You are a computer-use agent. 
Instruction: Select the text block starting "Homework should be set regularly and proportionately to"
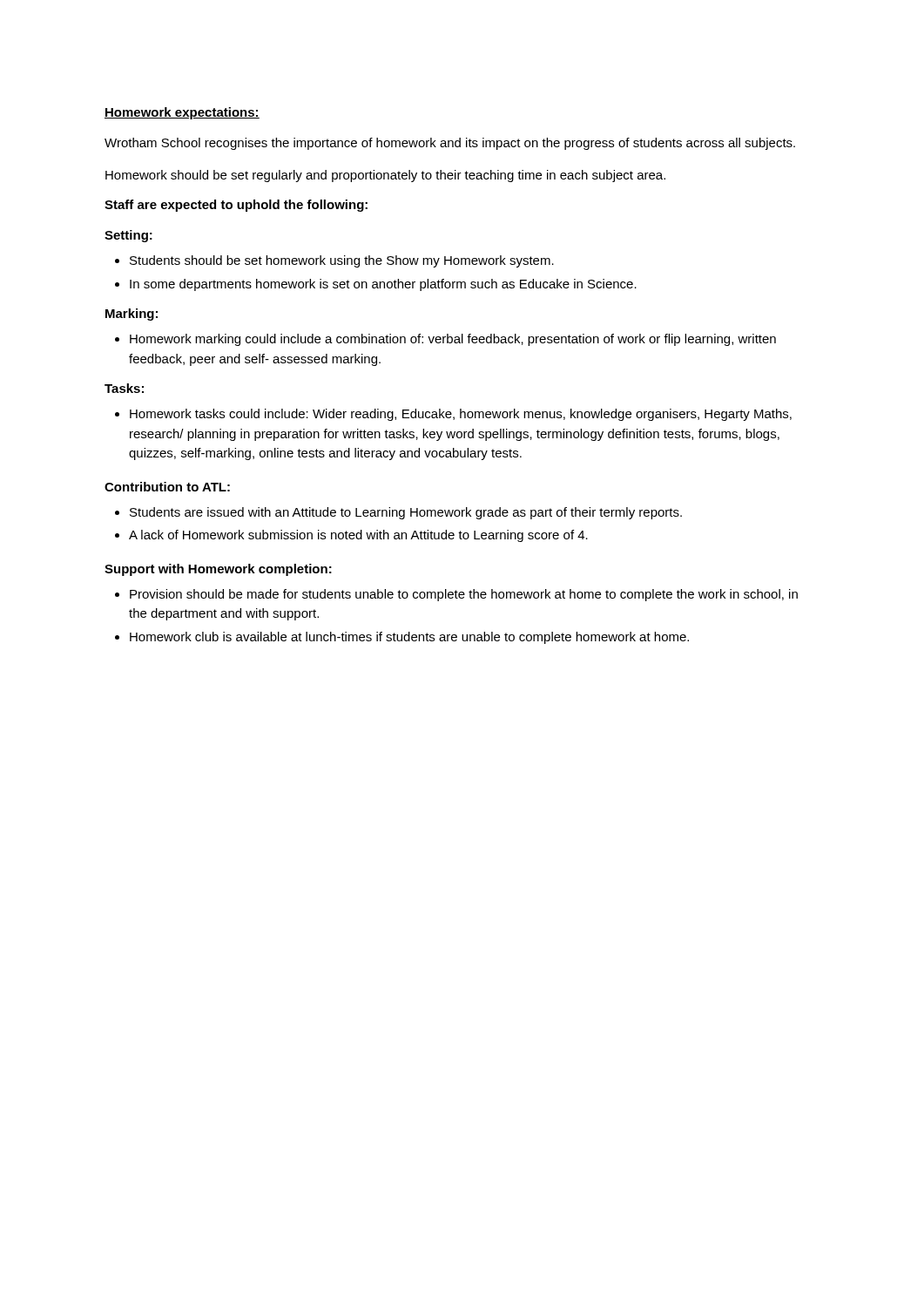(x=386, y=174)
